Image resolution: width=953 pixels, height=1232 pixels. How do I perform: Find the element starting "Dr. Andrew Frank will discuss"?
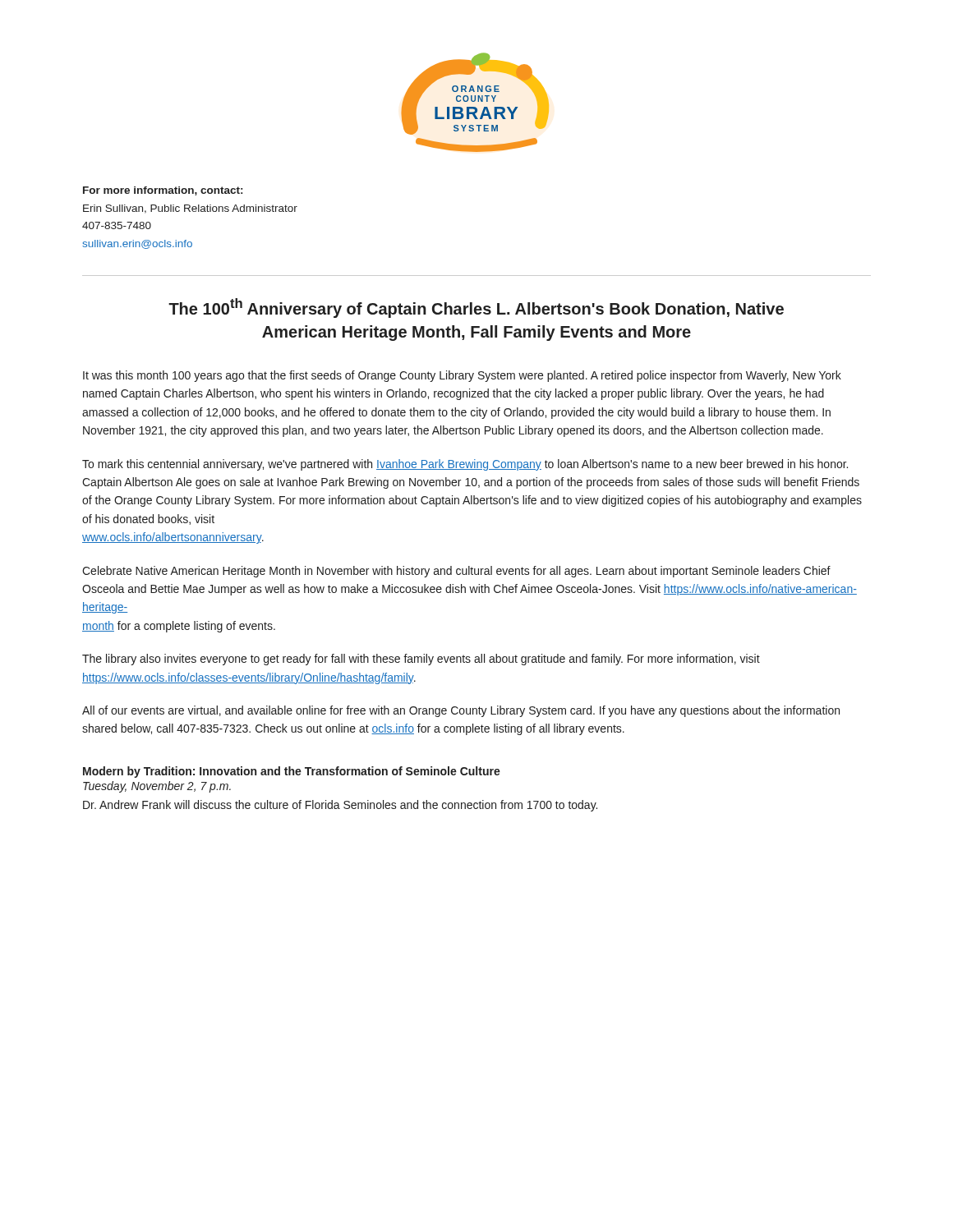tap(340, 805)
